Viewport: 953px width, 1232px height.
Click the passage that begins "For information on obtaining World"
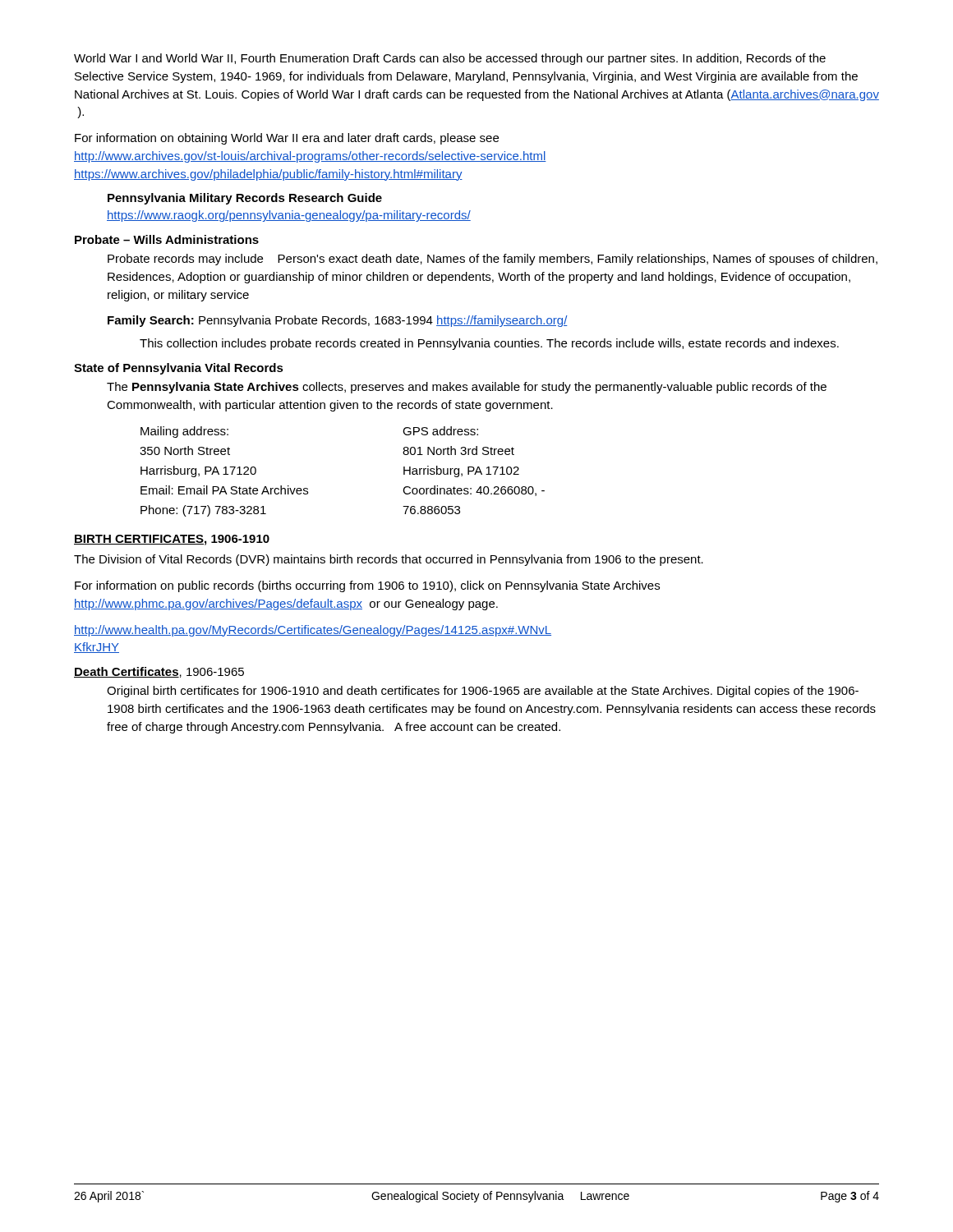click(x=310, y=155)
